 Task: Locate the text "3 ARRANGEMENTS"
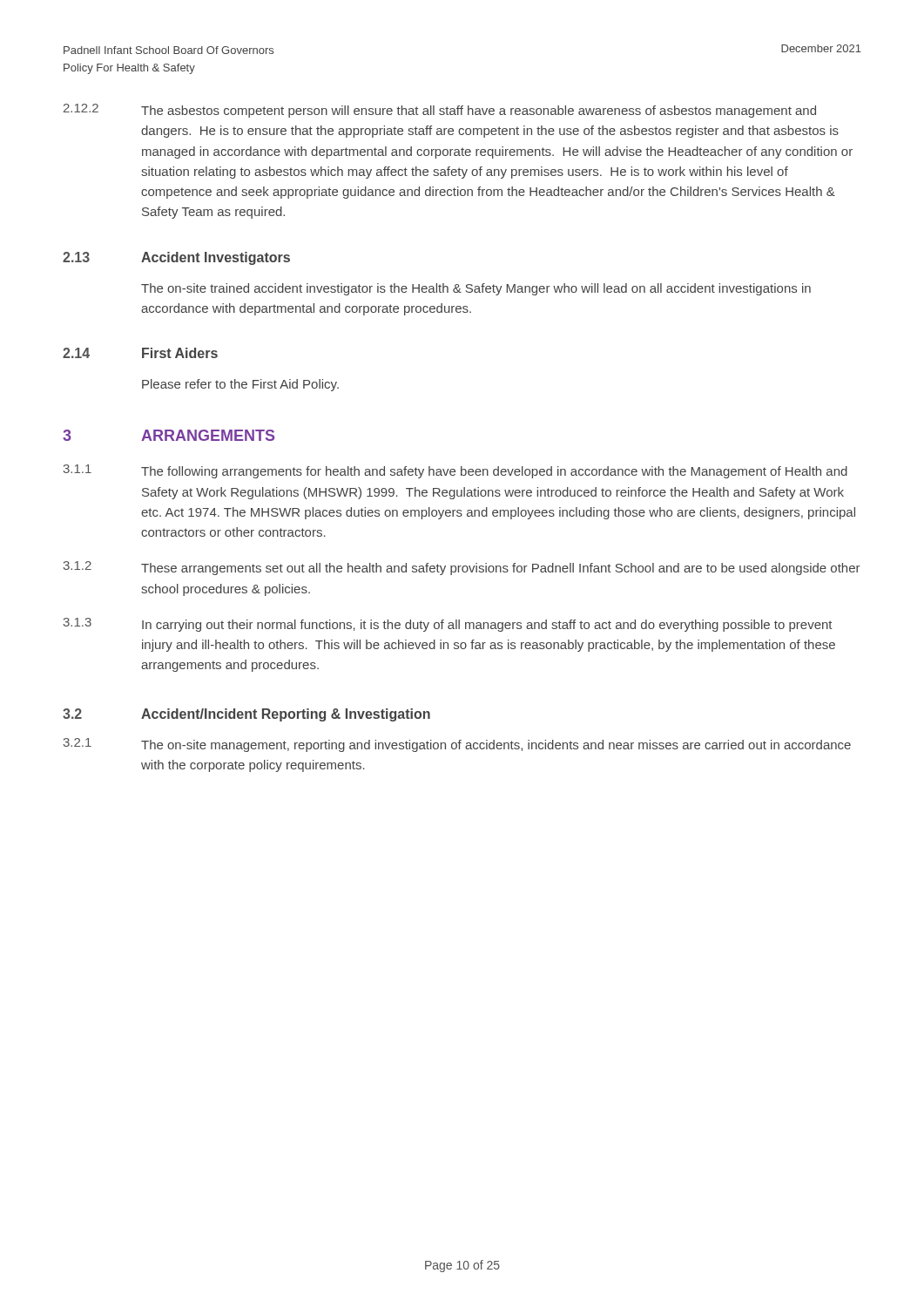(169, 436)
